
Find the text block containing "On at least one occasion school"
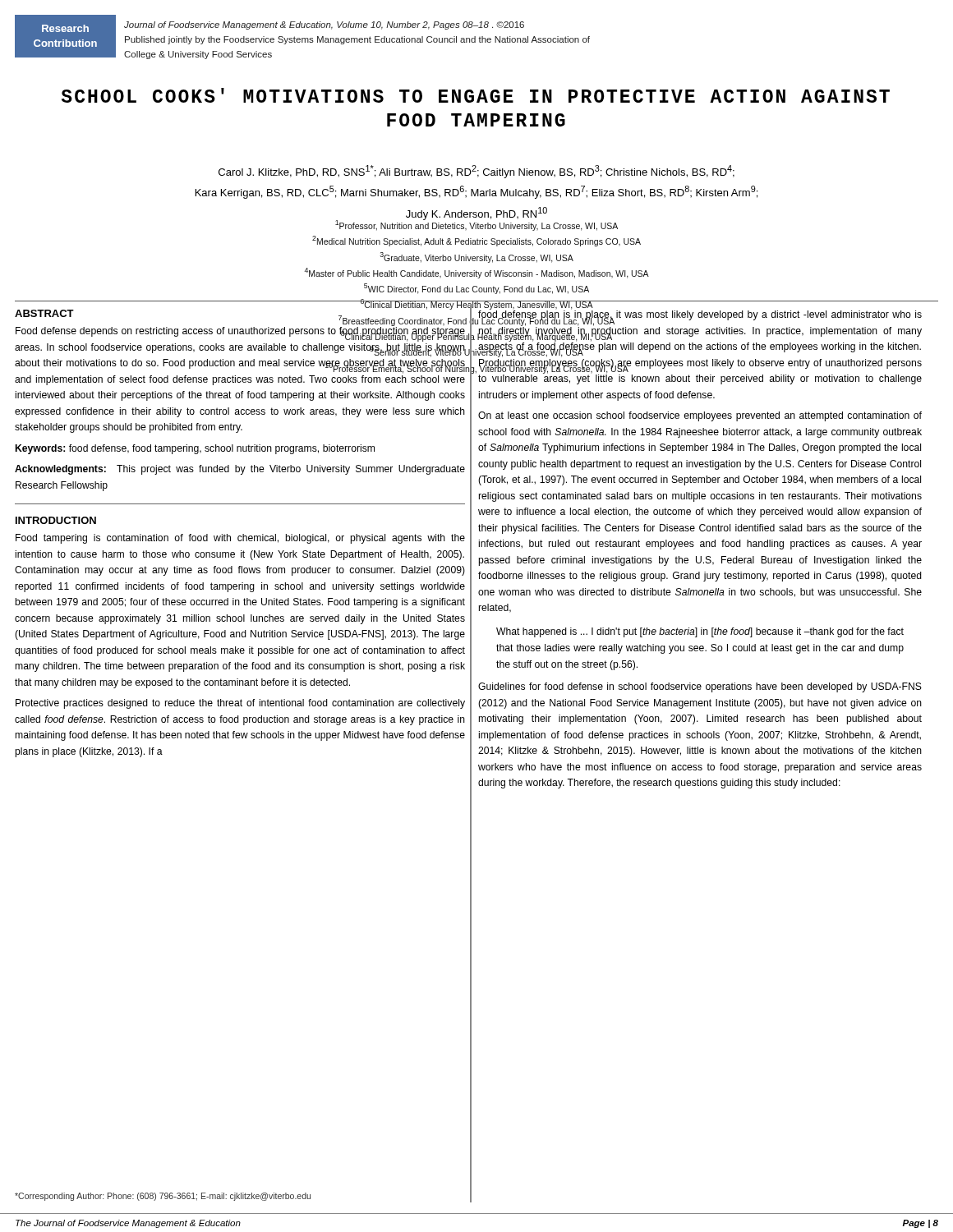click(700, 512)
